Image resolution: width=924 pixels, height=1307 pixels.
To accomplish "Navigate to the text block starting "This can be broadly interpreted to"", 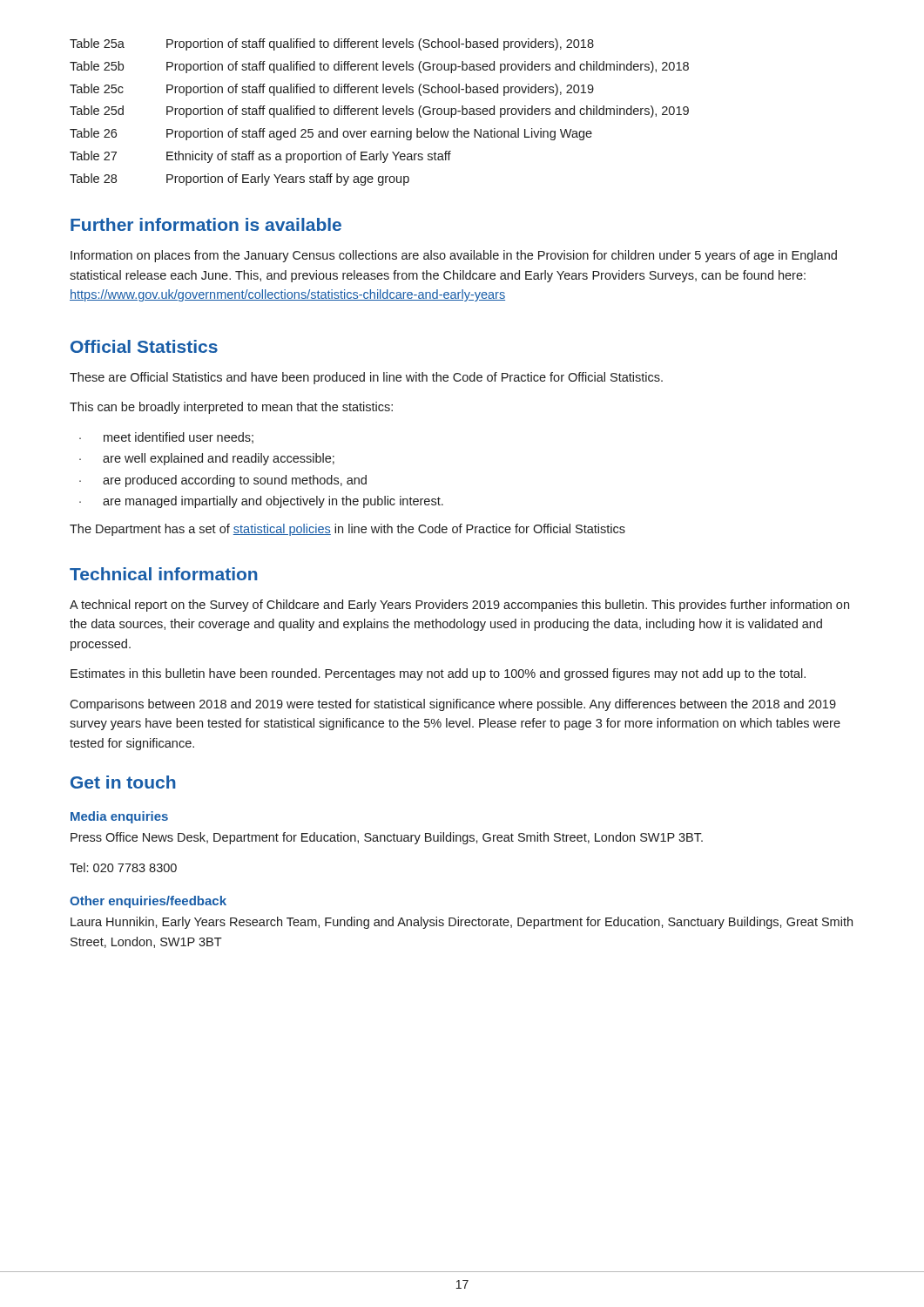I will [x=232, y=407].
